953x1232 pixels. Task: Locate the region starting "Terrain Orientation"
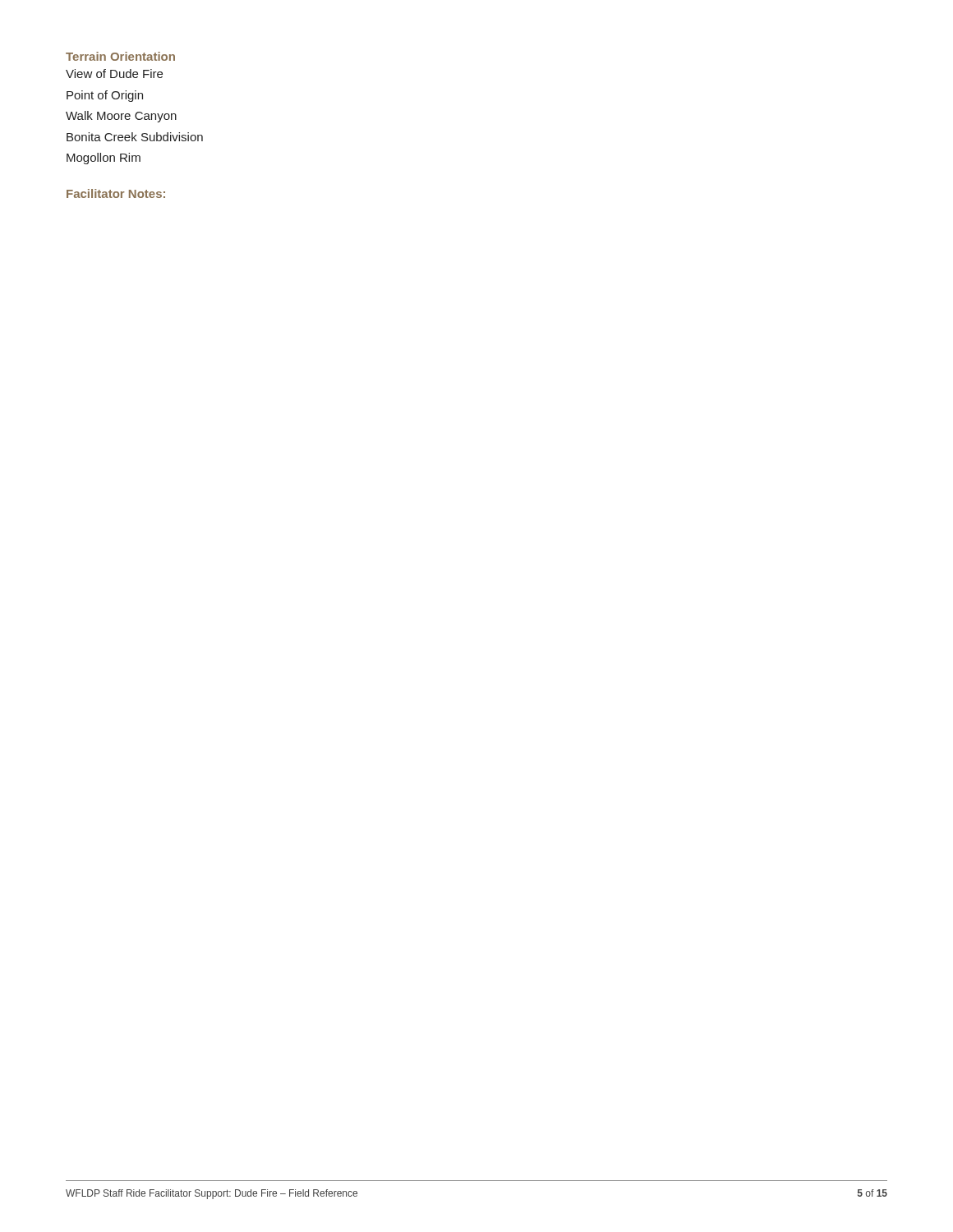121,56
